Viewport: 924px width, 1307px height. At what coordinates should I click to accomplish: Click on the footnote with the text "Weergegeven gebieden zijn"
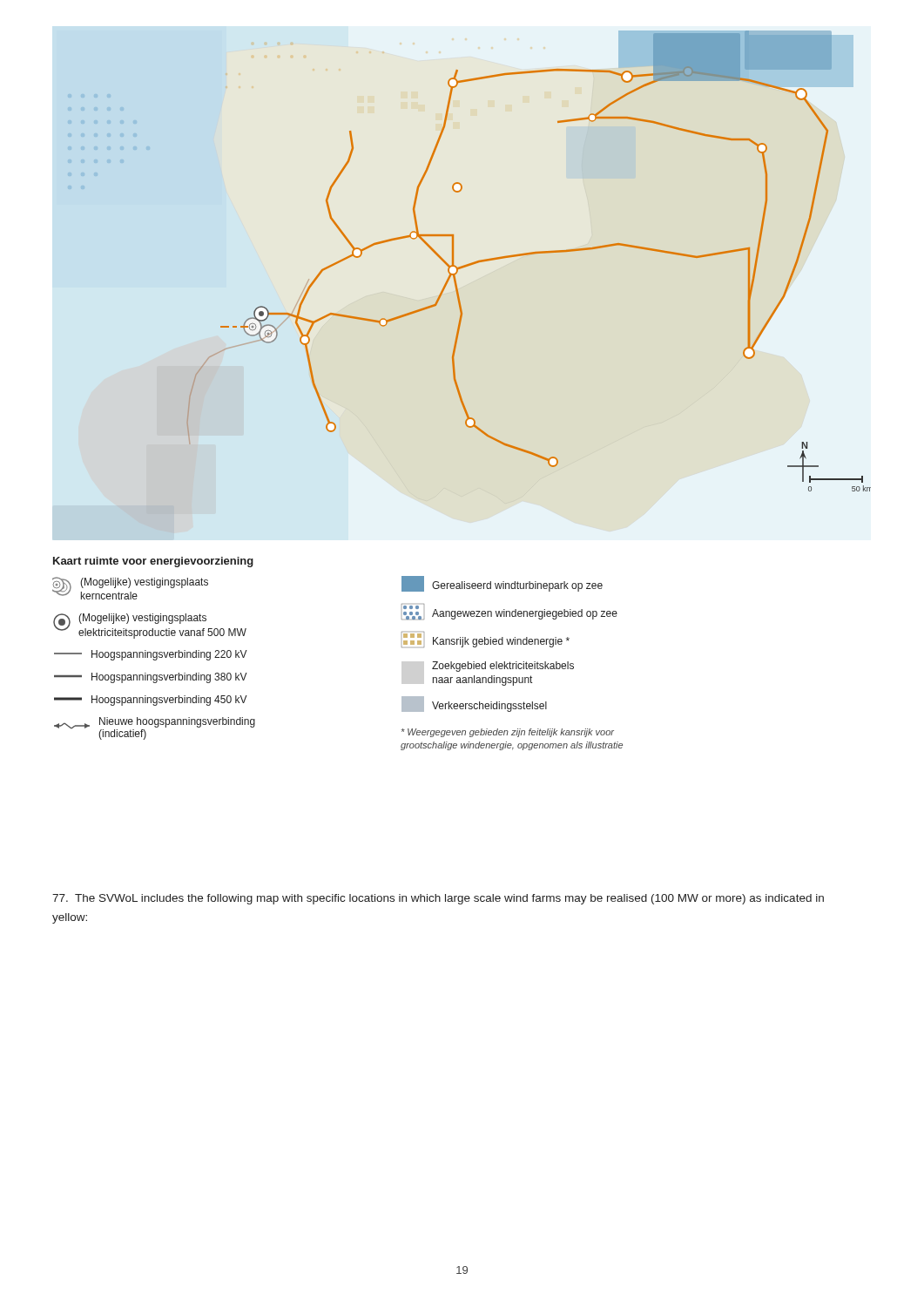(512, 739)
